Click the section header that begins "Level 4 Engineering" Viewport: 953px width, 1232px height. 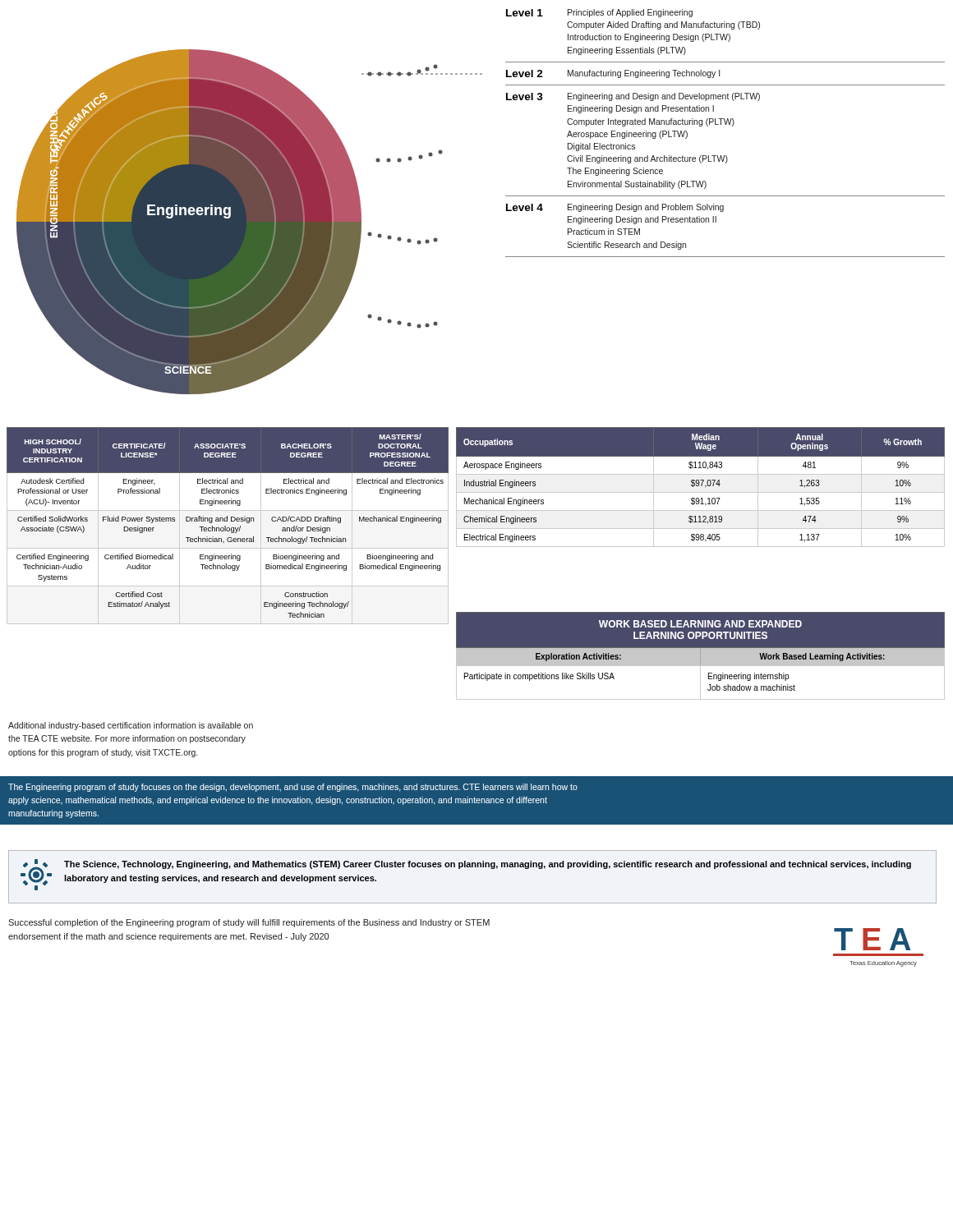[x=615, y=226]
